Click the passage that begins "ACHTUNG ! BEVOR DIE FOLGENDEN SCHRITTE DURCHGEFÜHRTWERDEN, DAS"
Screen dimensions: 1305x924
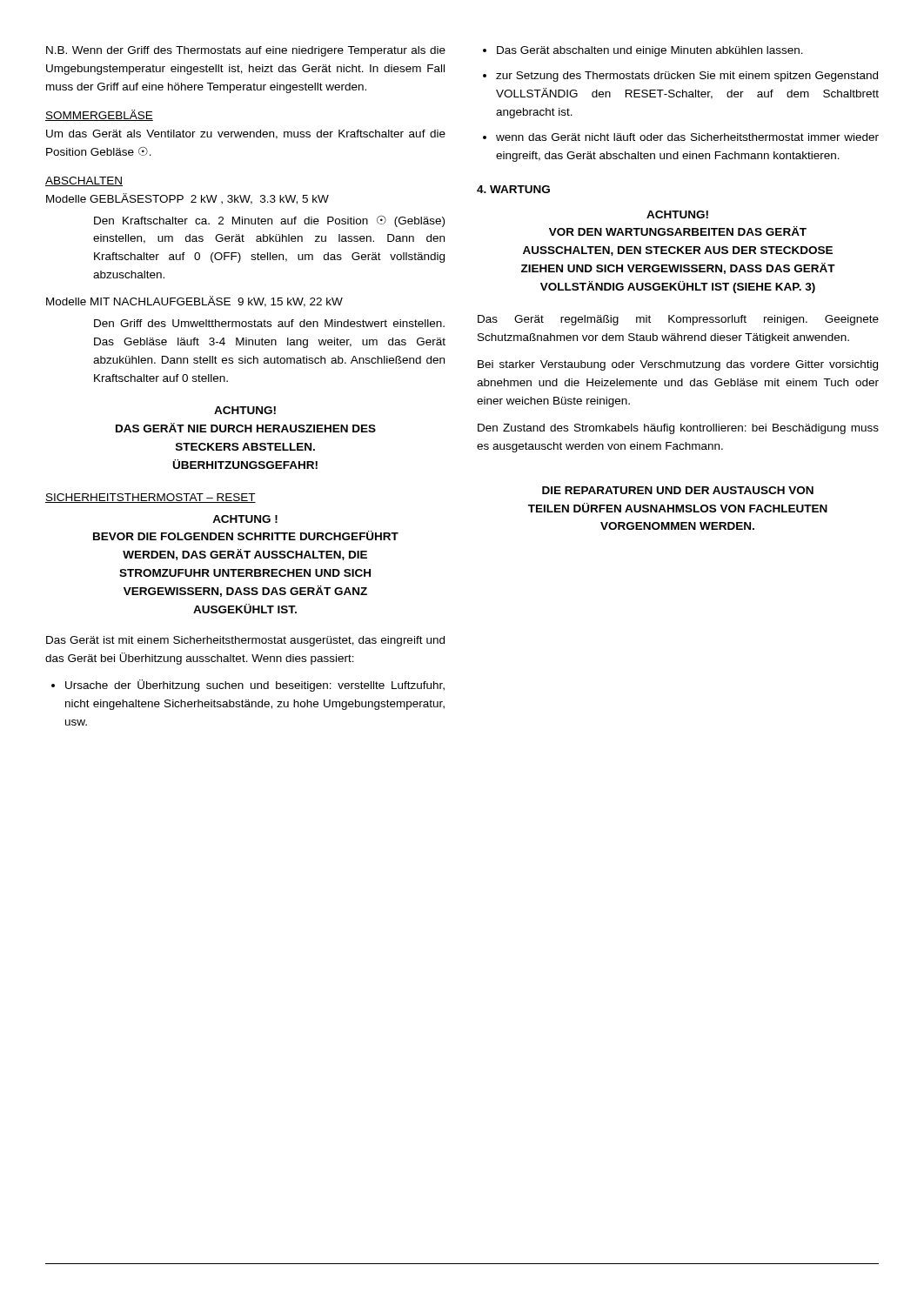pos(245,565)
